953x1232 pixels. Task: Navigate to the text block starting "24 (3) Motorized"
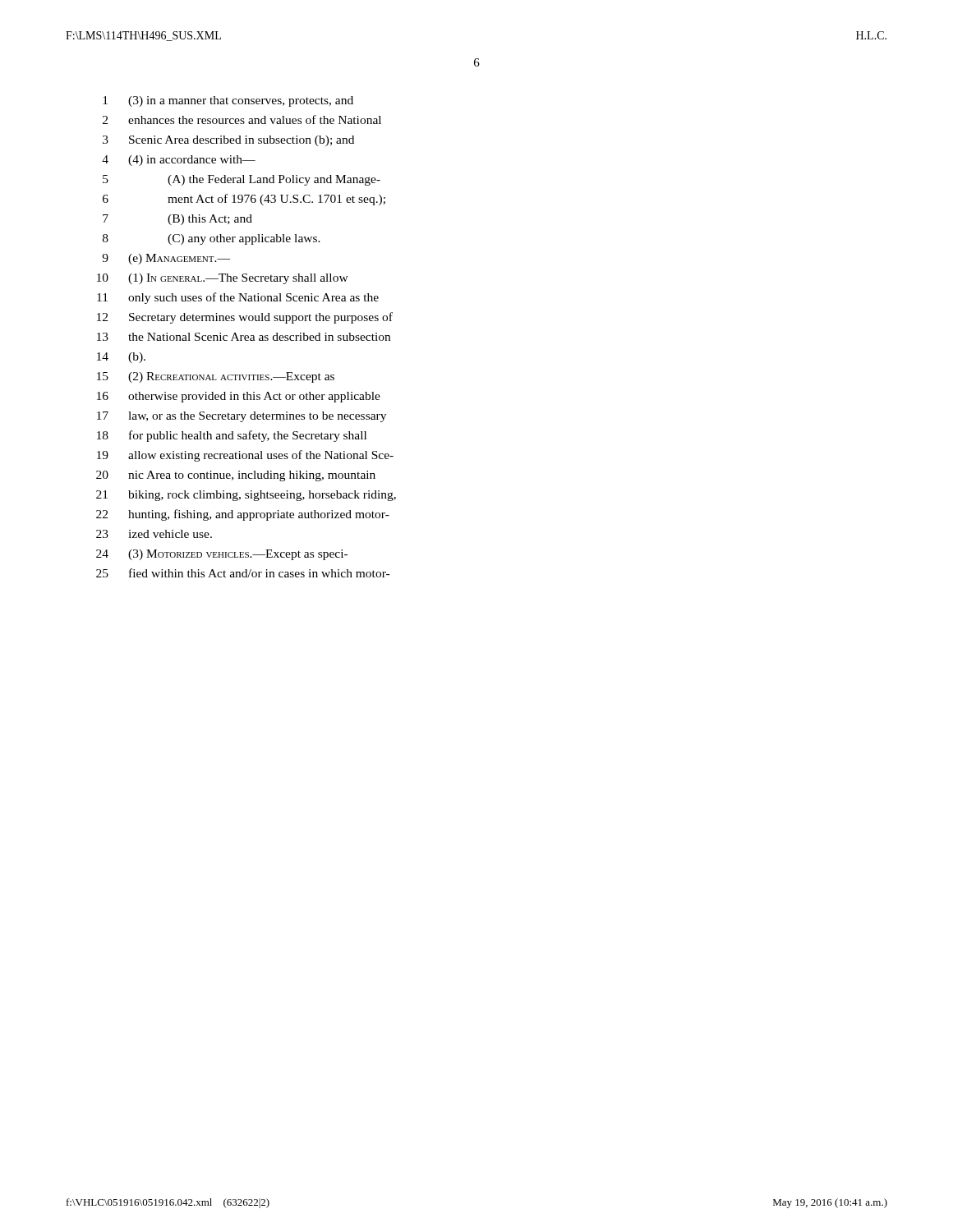222,555
